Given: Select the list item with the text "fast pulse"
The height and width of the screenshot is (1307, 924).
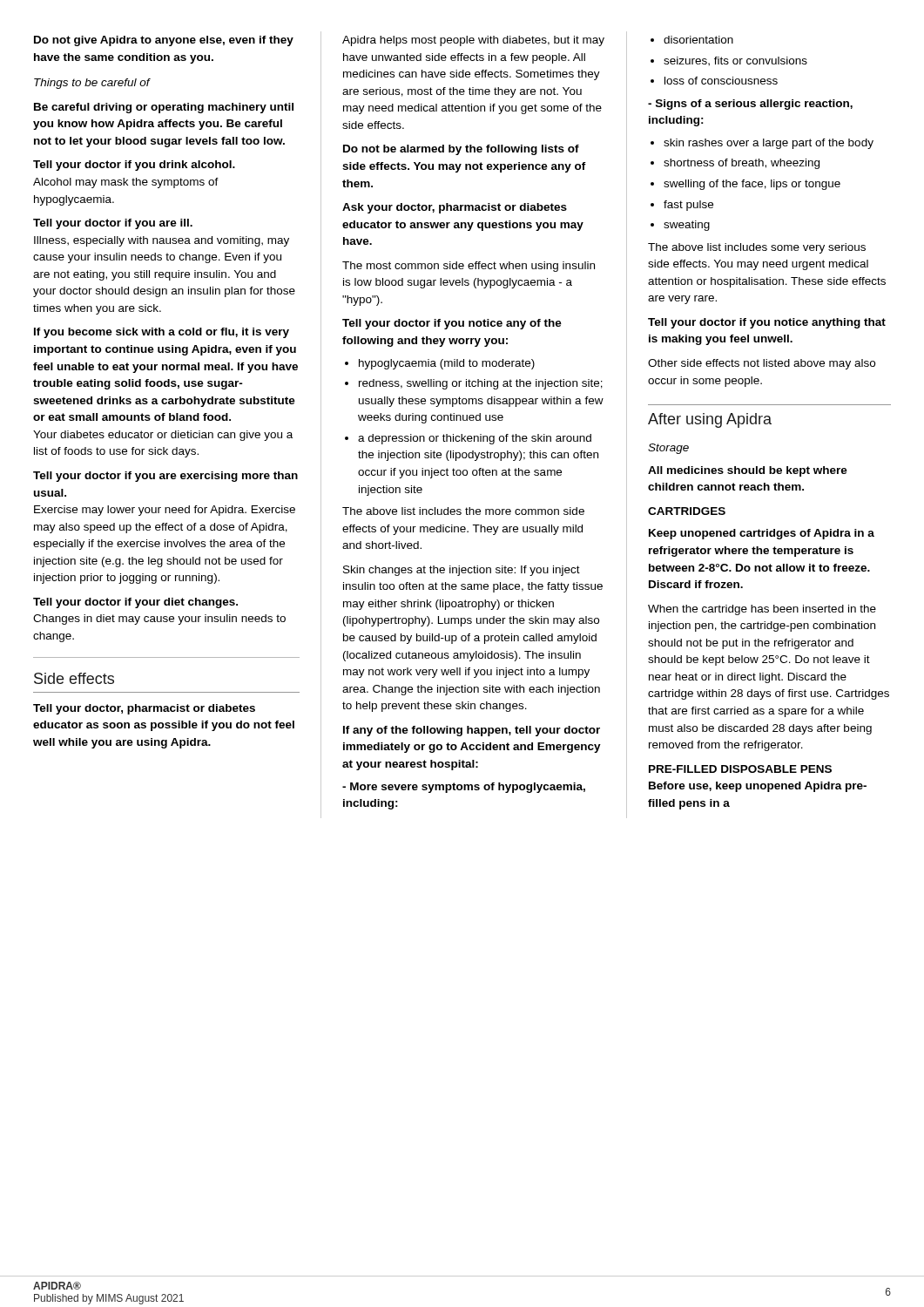Looking at the screenshot, I should (682, 206).
